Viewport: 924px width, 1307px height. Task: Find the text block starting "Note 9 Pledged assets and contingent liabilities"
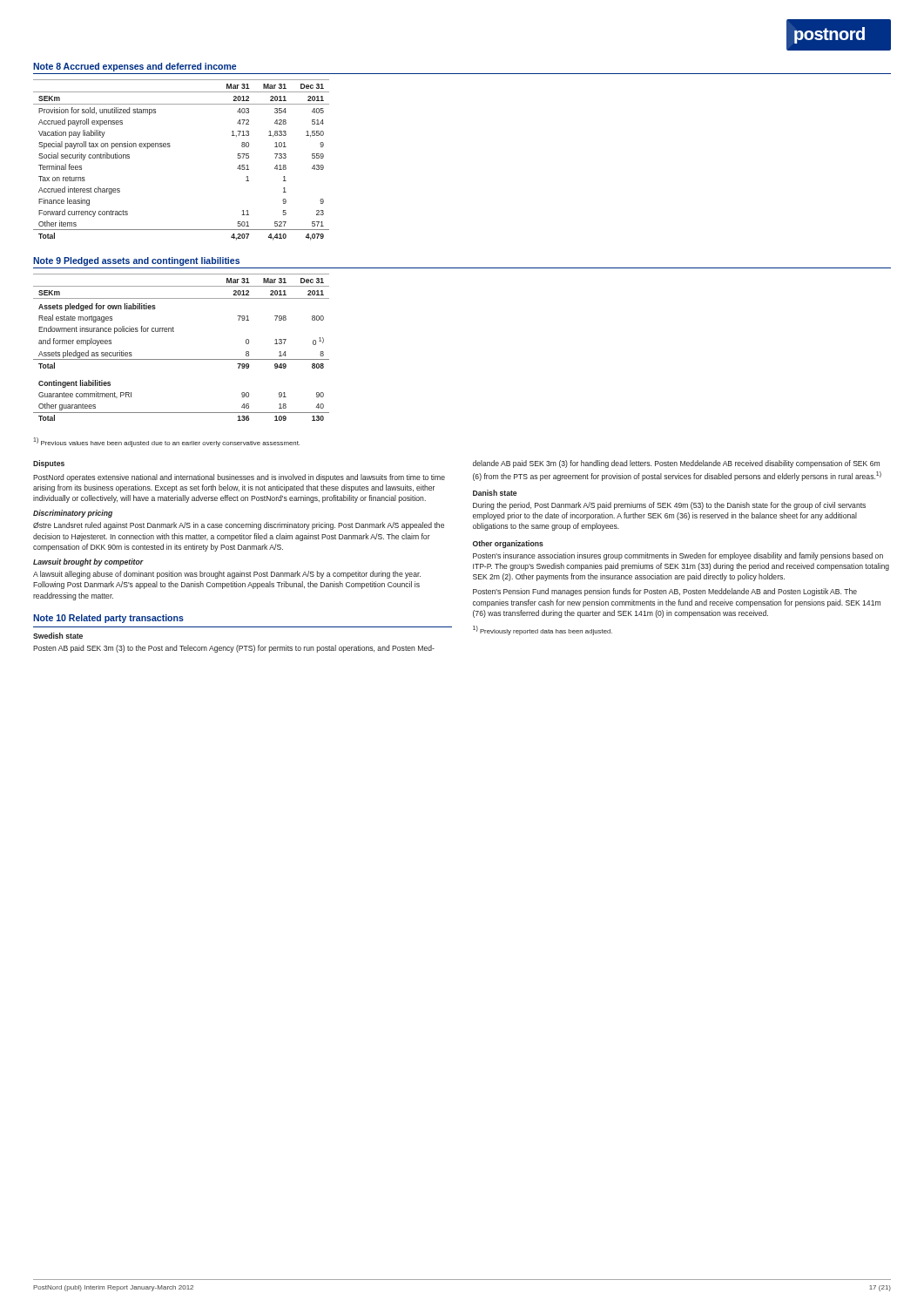click(136, 260)
